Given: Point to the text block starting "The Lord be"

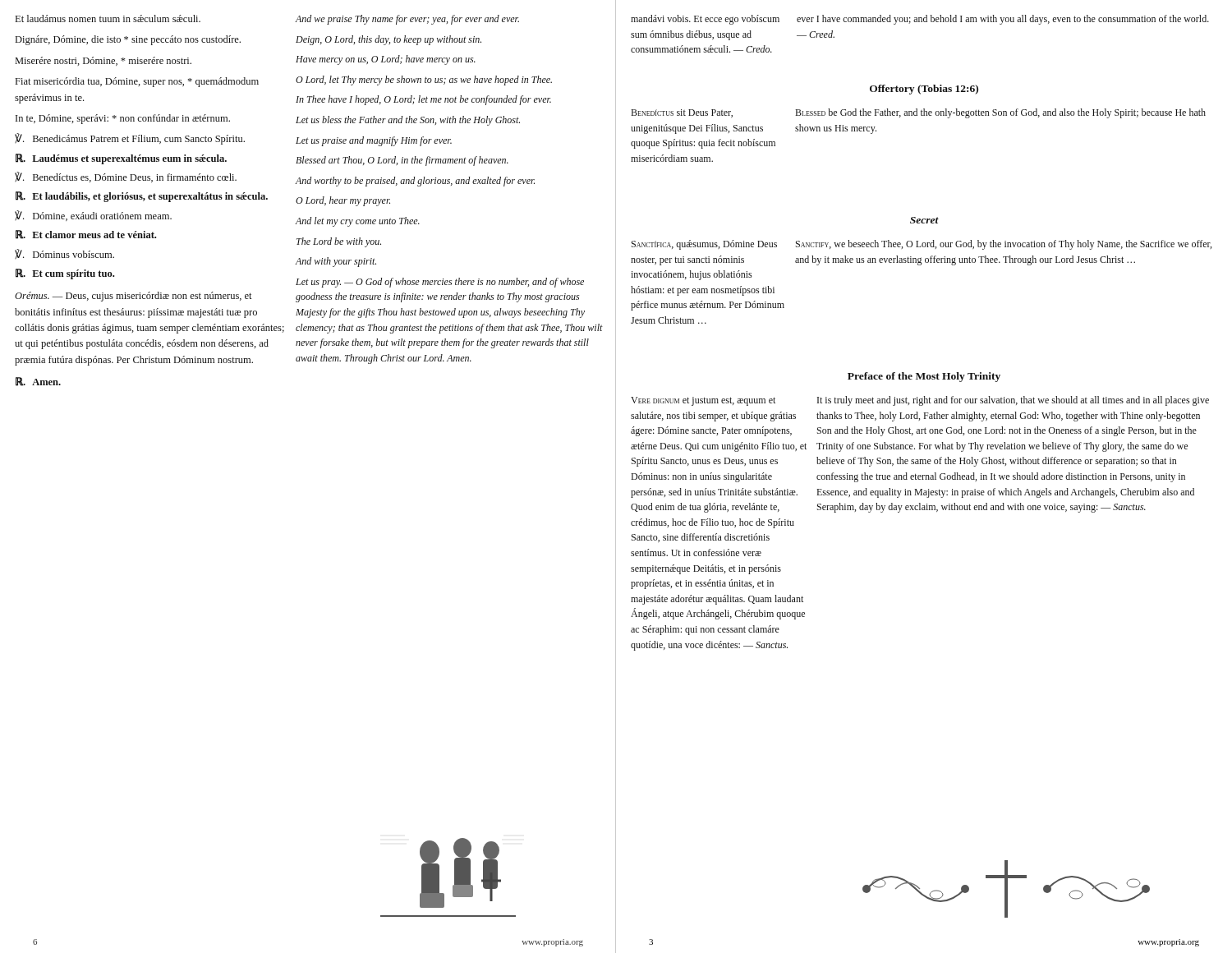Looking at the screenshot, I should coord(339,241).
